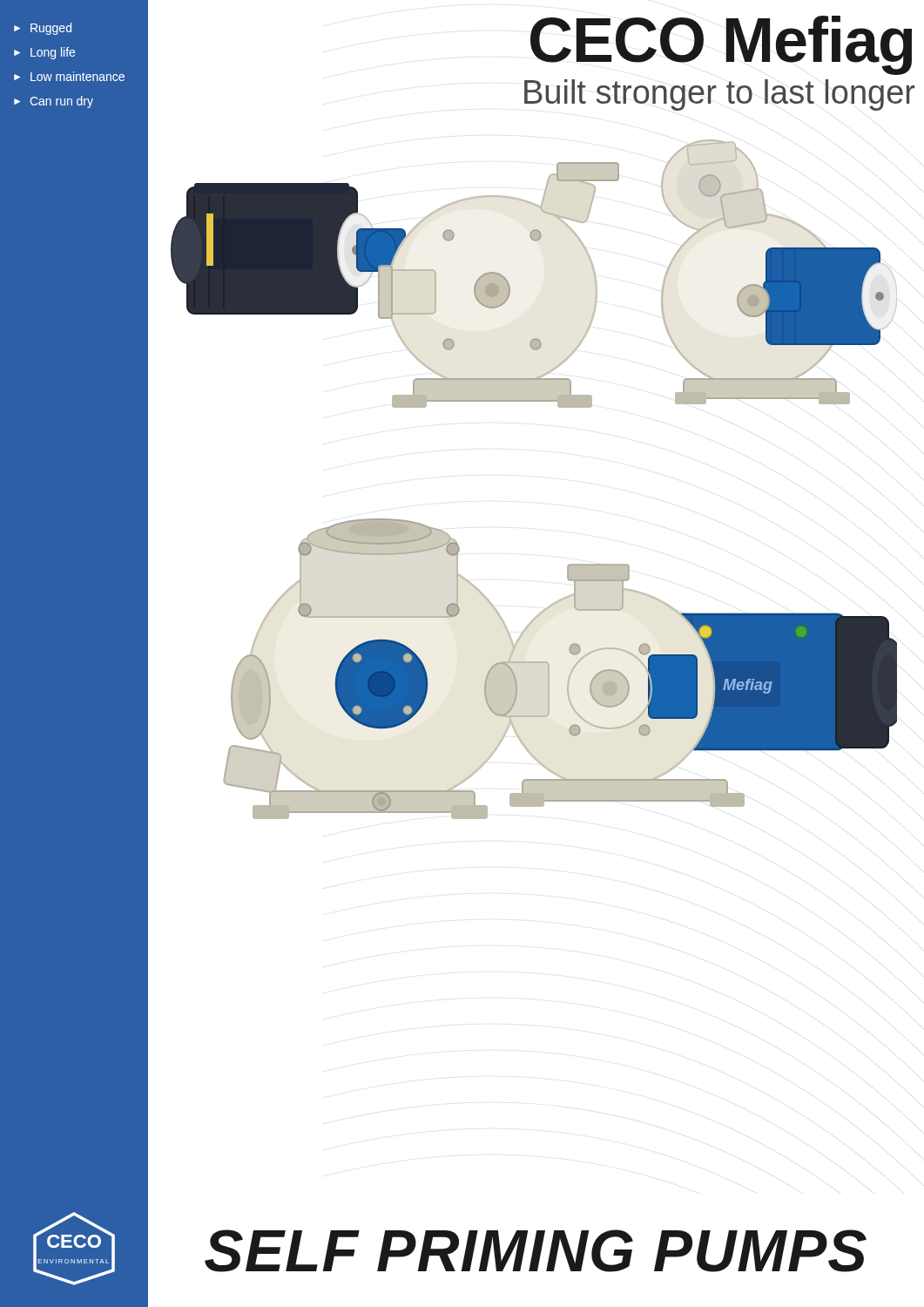The image size is (924, 1307).
Task: Find the title that reads "SELF PRIMING PUMPS"
Action: click(x=536, y=1250)
